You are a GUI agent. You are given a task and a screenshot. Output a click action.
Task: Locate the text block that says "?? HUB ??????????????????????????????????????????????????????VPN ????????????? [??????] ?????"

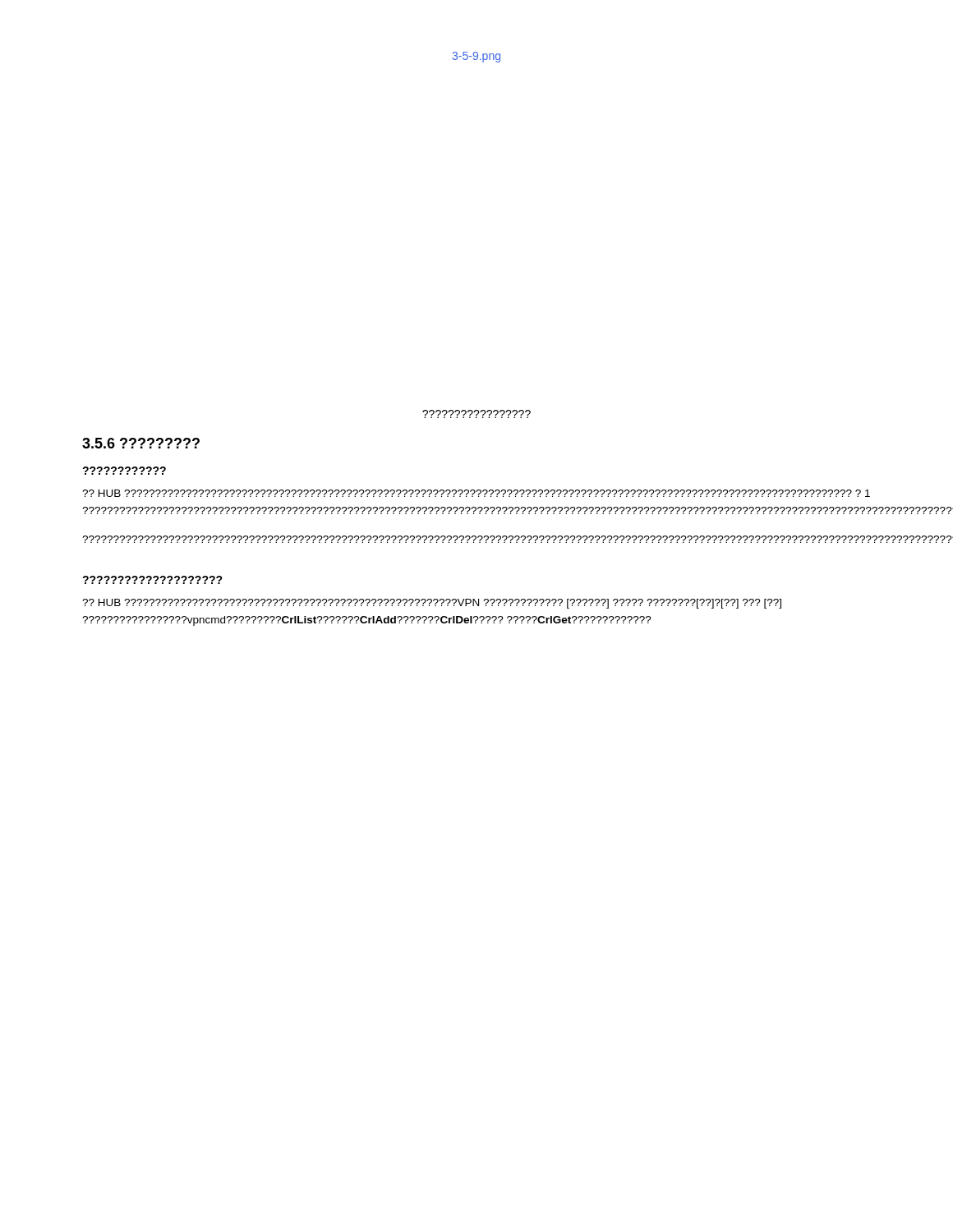tap(432, 611)
